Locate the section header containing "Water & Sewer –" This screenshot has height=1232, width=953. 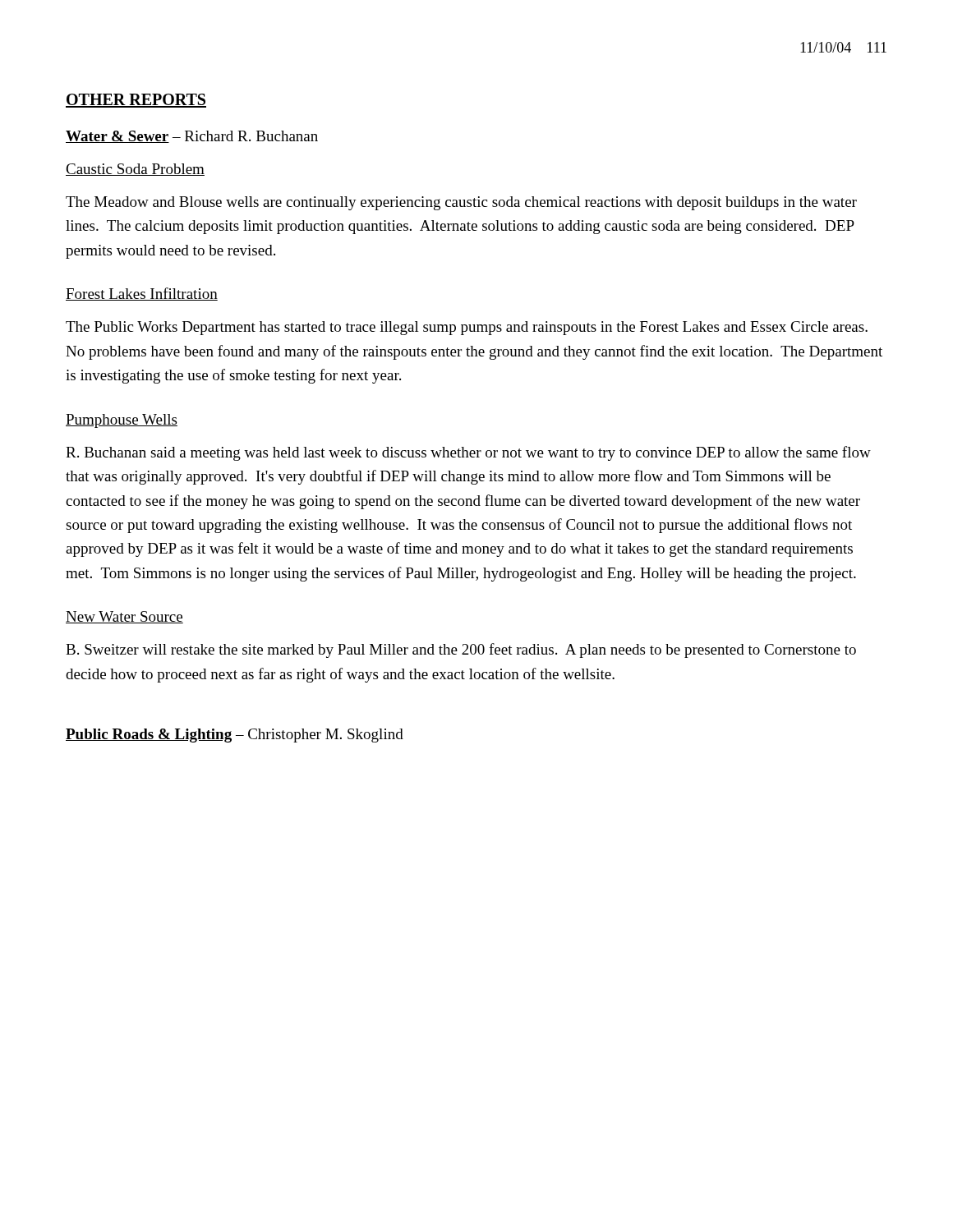click(192, 136)
